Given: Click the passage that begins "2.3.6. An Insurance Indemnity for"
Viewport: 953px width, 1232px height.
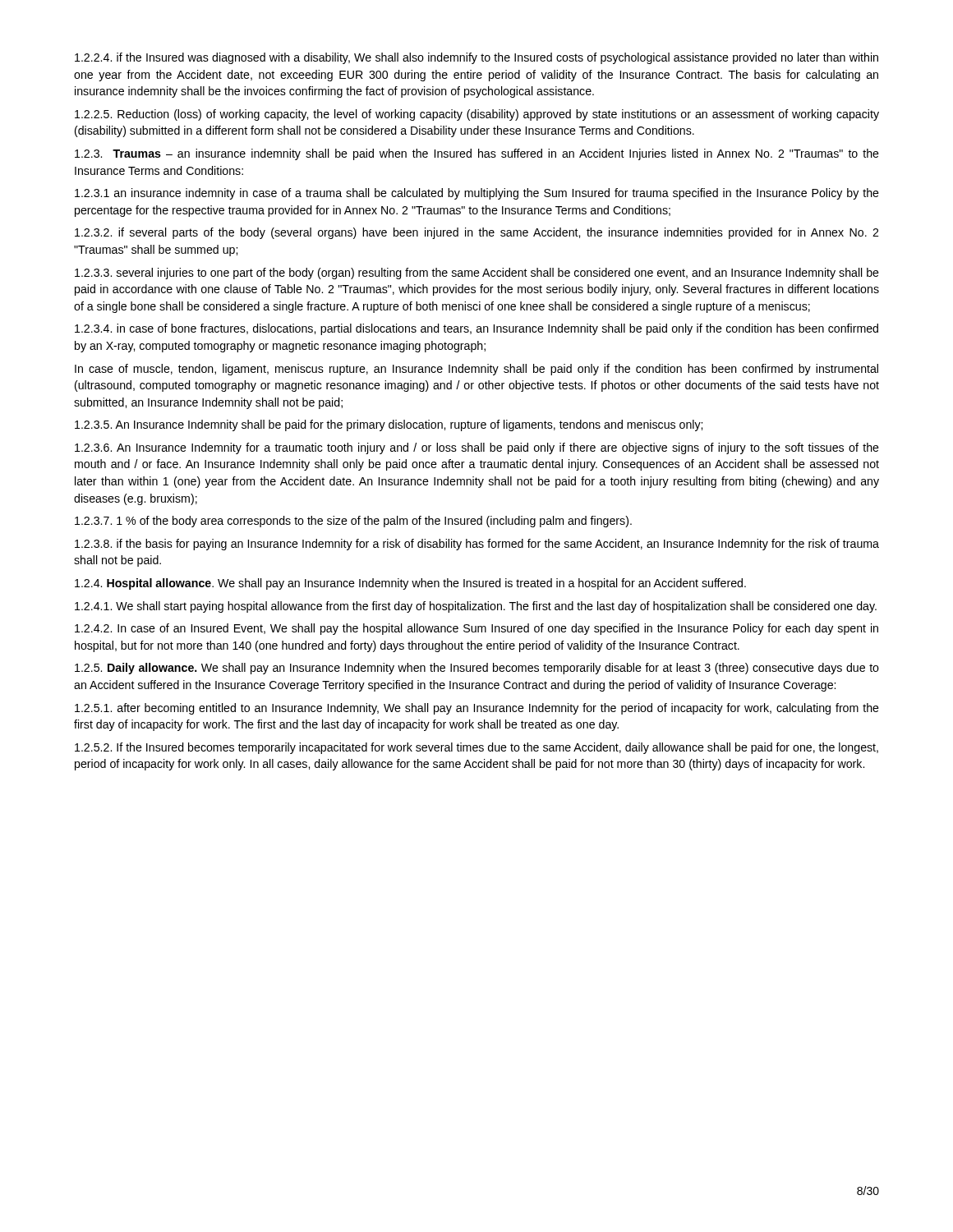Looking at the screenshot, I should pyautogui.click(x=476, y=473).
